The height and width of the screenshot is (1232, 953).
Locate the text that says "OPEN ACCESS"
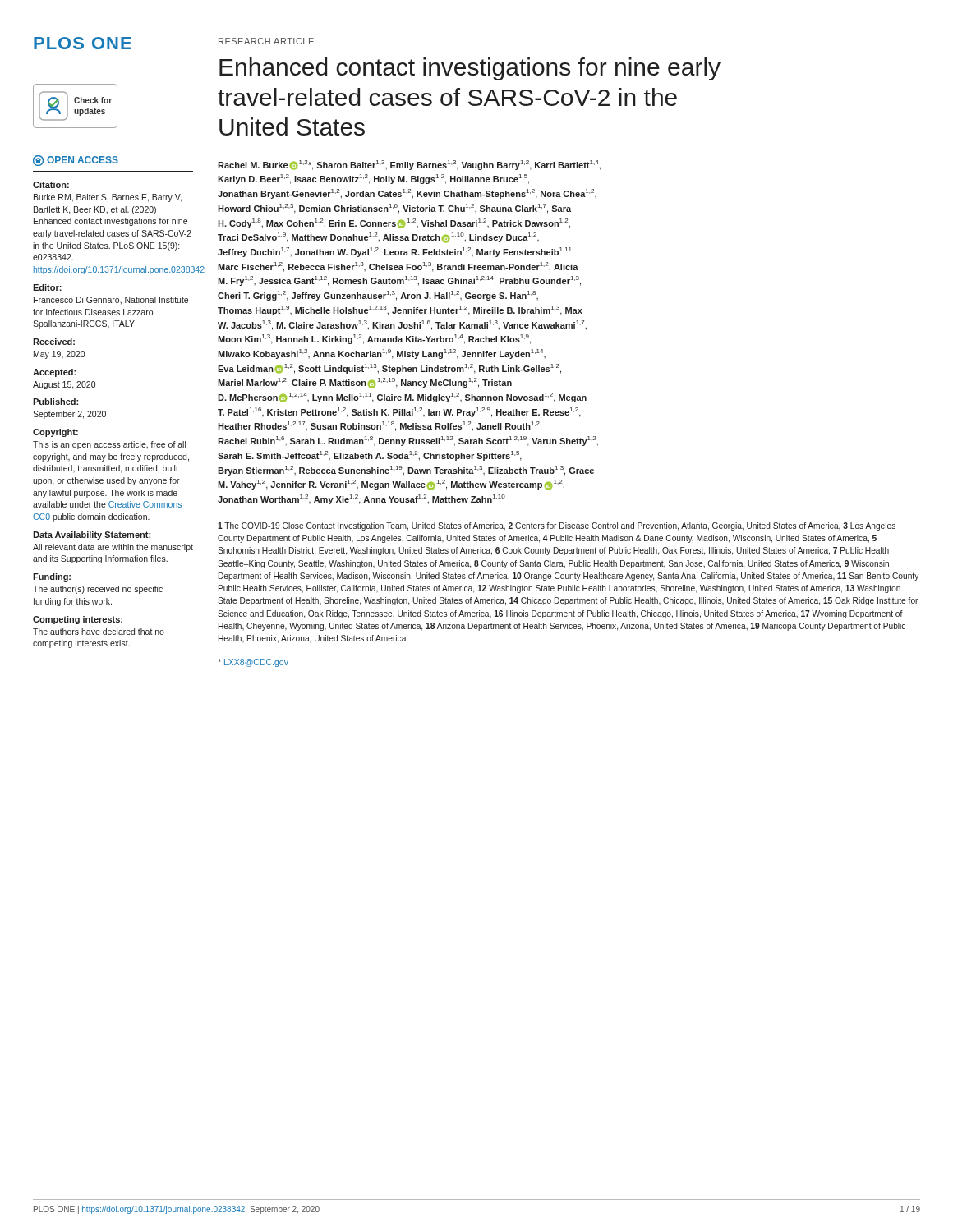[x=113, y=160]
